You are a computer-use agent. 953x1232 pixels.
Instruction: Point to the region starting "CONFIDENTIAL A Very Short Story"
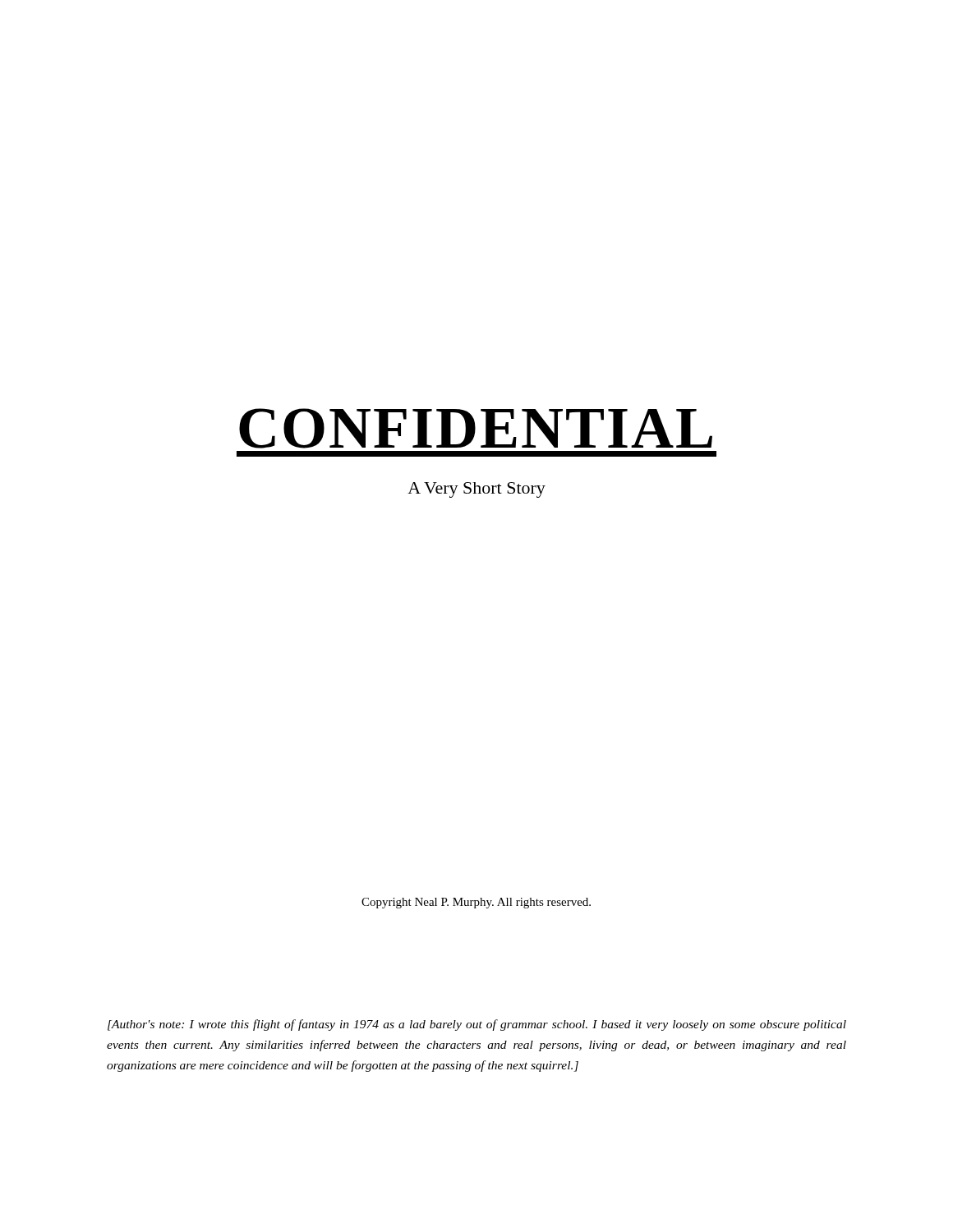coord(476,446)
